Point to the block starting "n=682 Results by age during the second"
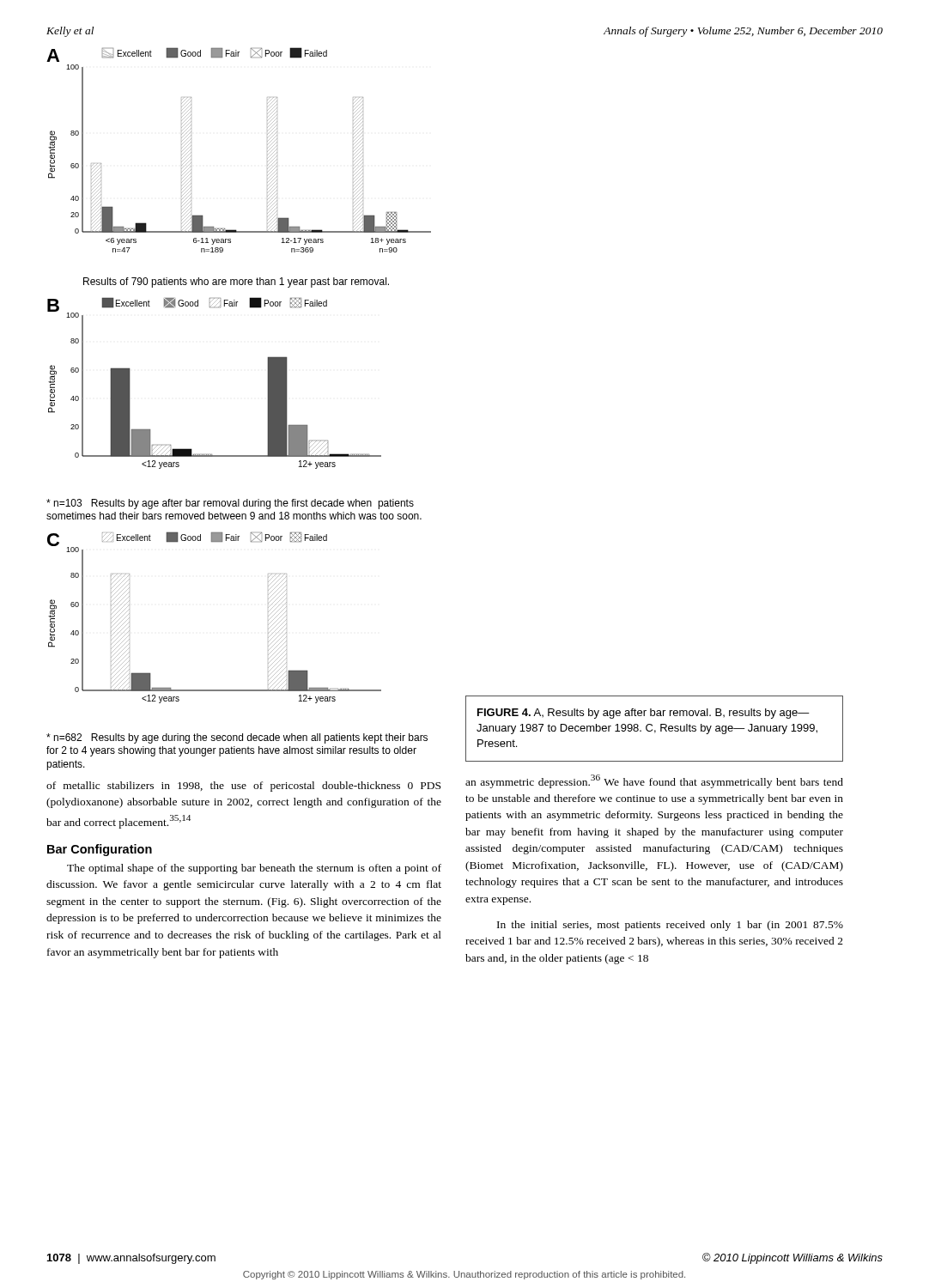Viewport: 929px width, 1288px height. click(x=237, y=751)
